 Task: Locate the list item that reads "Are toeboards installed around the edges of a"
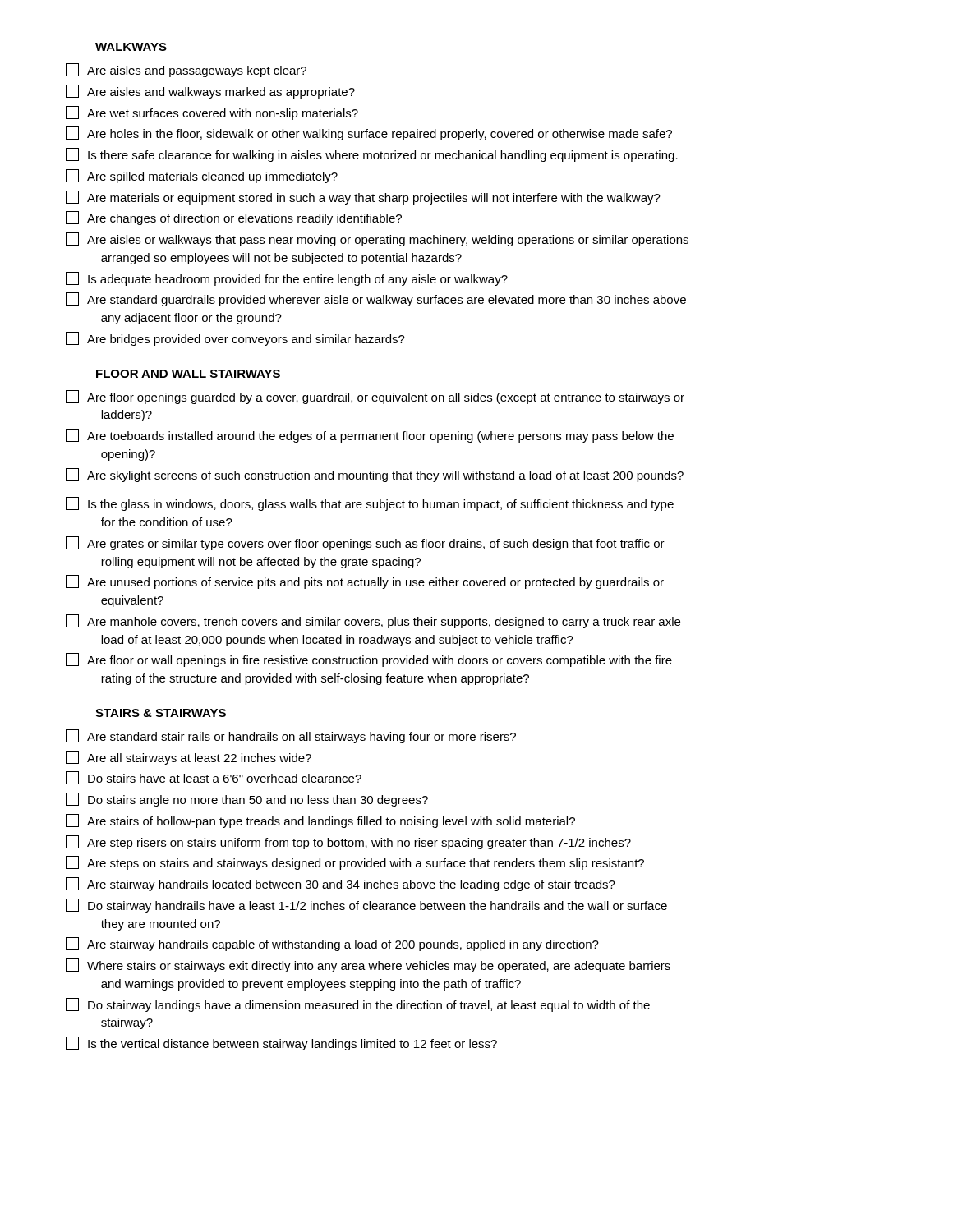point(476,445)
